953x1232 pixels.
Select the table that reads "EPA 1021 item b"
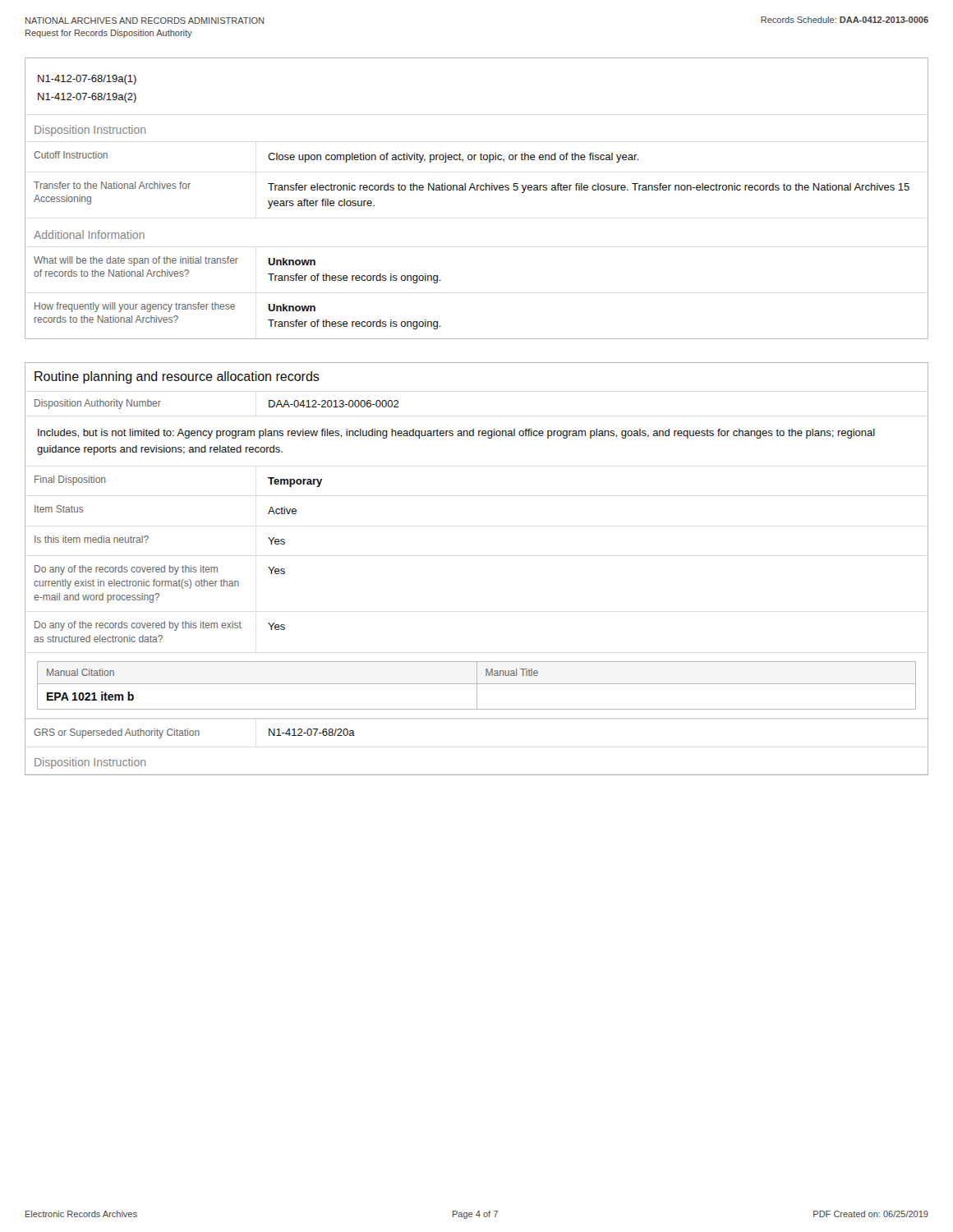coord(476,686)
